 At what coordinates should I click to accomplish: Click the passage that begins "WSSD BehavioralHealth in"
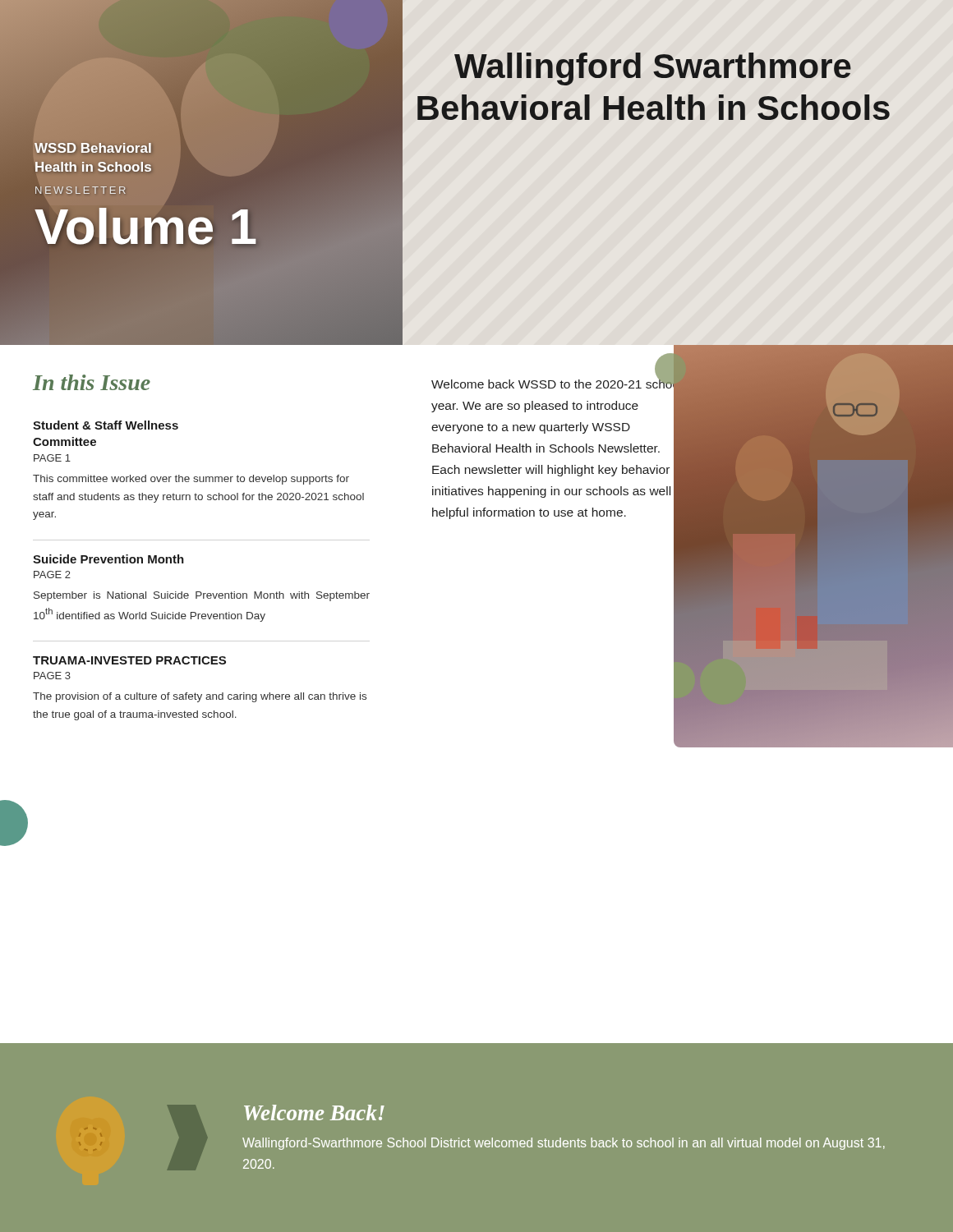point(146,196)
